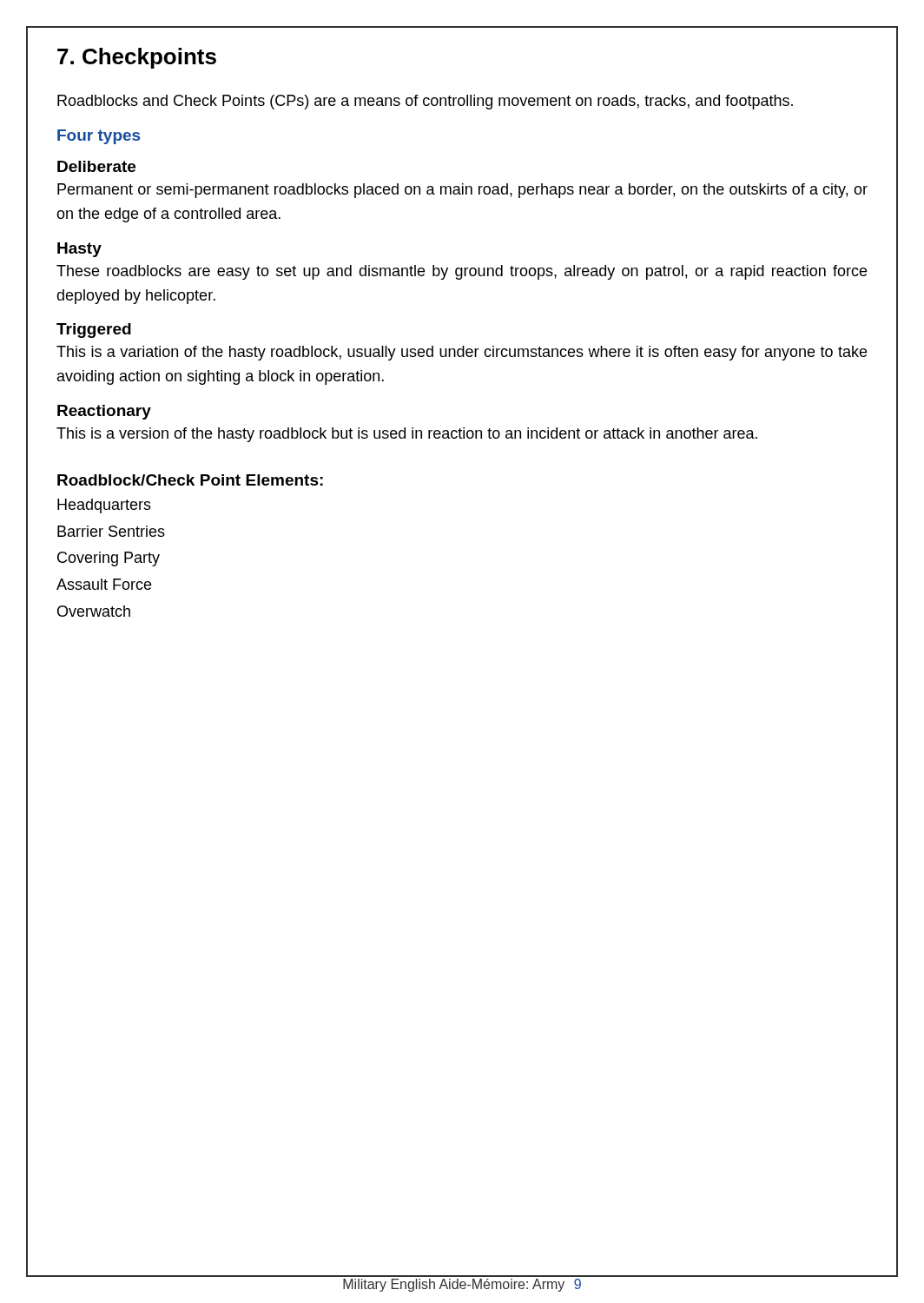Screen dimensions: 1303x924
Task: Locate the text starting "Assault Force"
Action: point(104,585)
